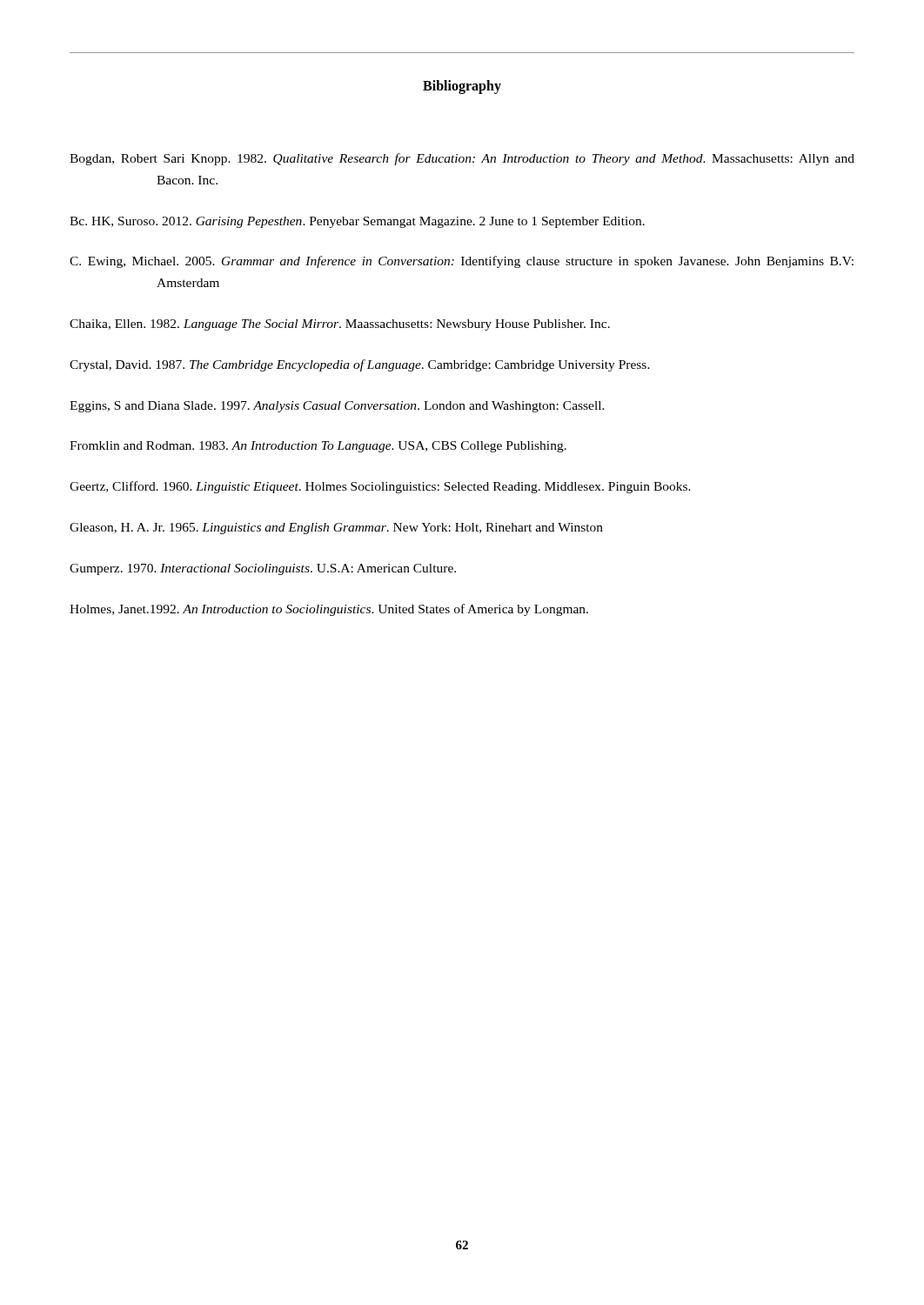Find a section header
This screenshot has width=924, height=1305.
pyautogui.click(x=462, y=86)
